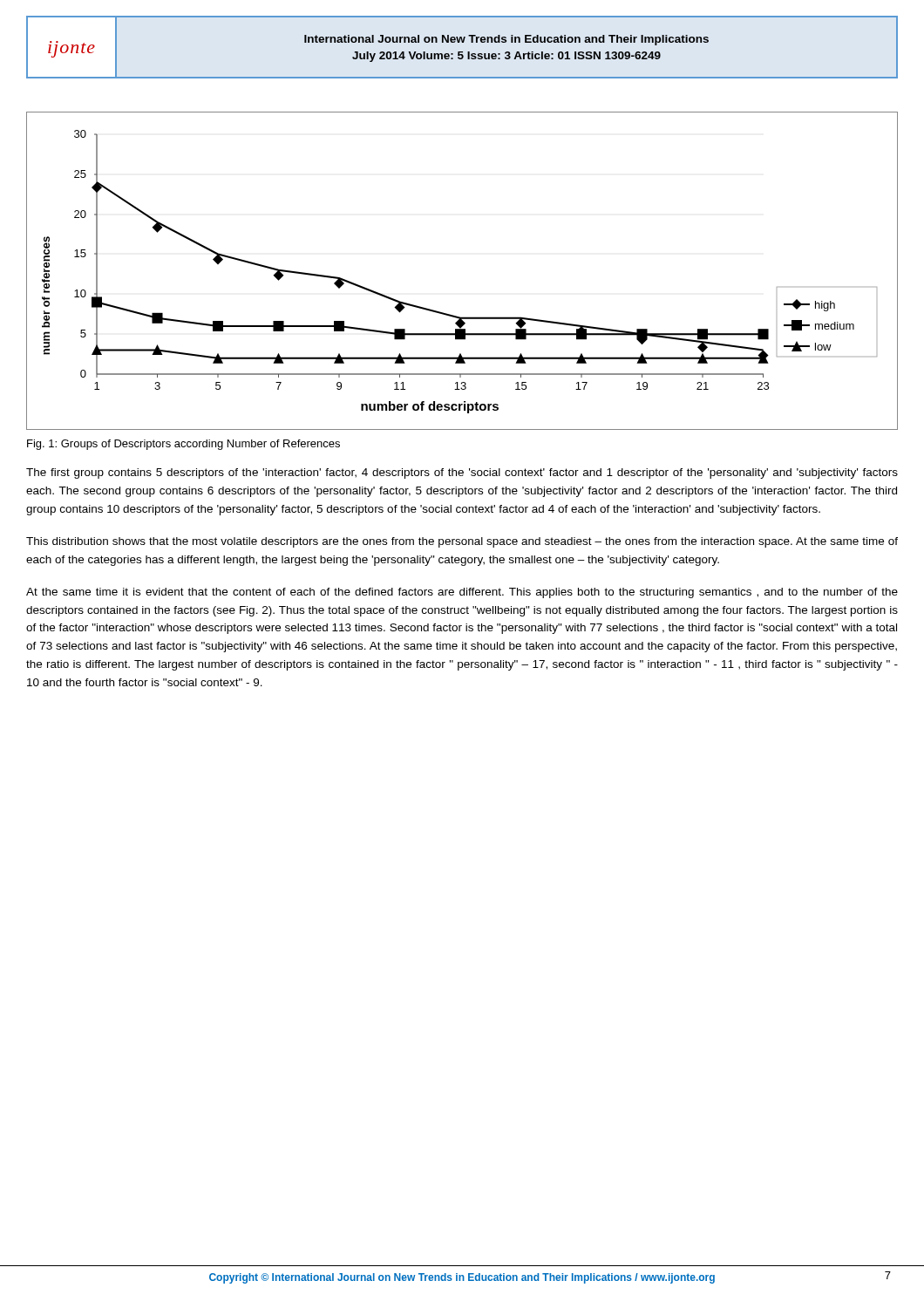The height and width of the screenshot is (1308, 924).
Task: Find the line chart
Action: 462,271
